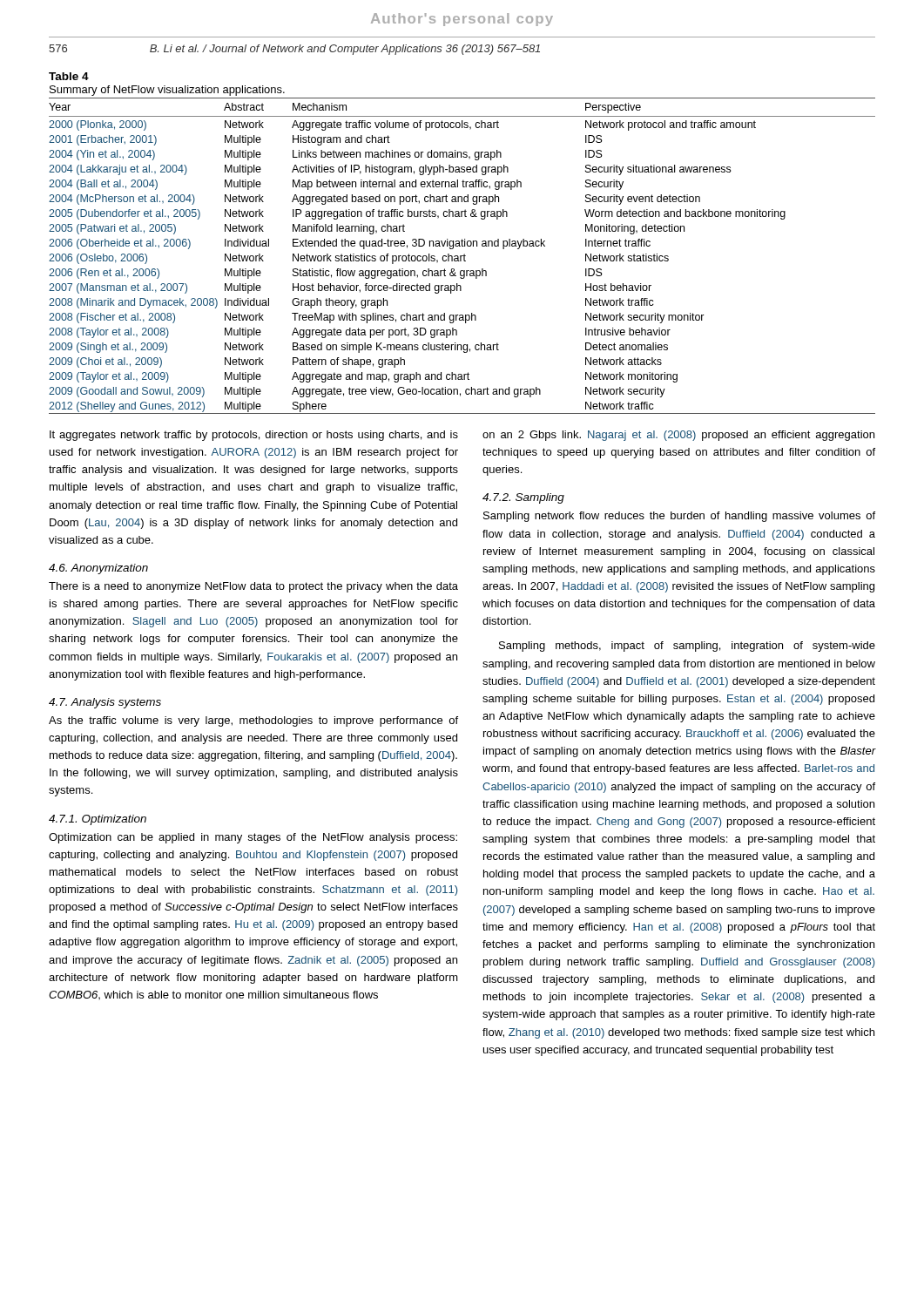924x1307 pixels.
Task: Locate the section header that says "4.7.1. Optimization"
Action: point(98,818)
